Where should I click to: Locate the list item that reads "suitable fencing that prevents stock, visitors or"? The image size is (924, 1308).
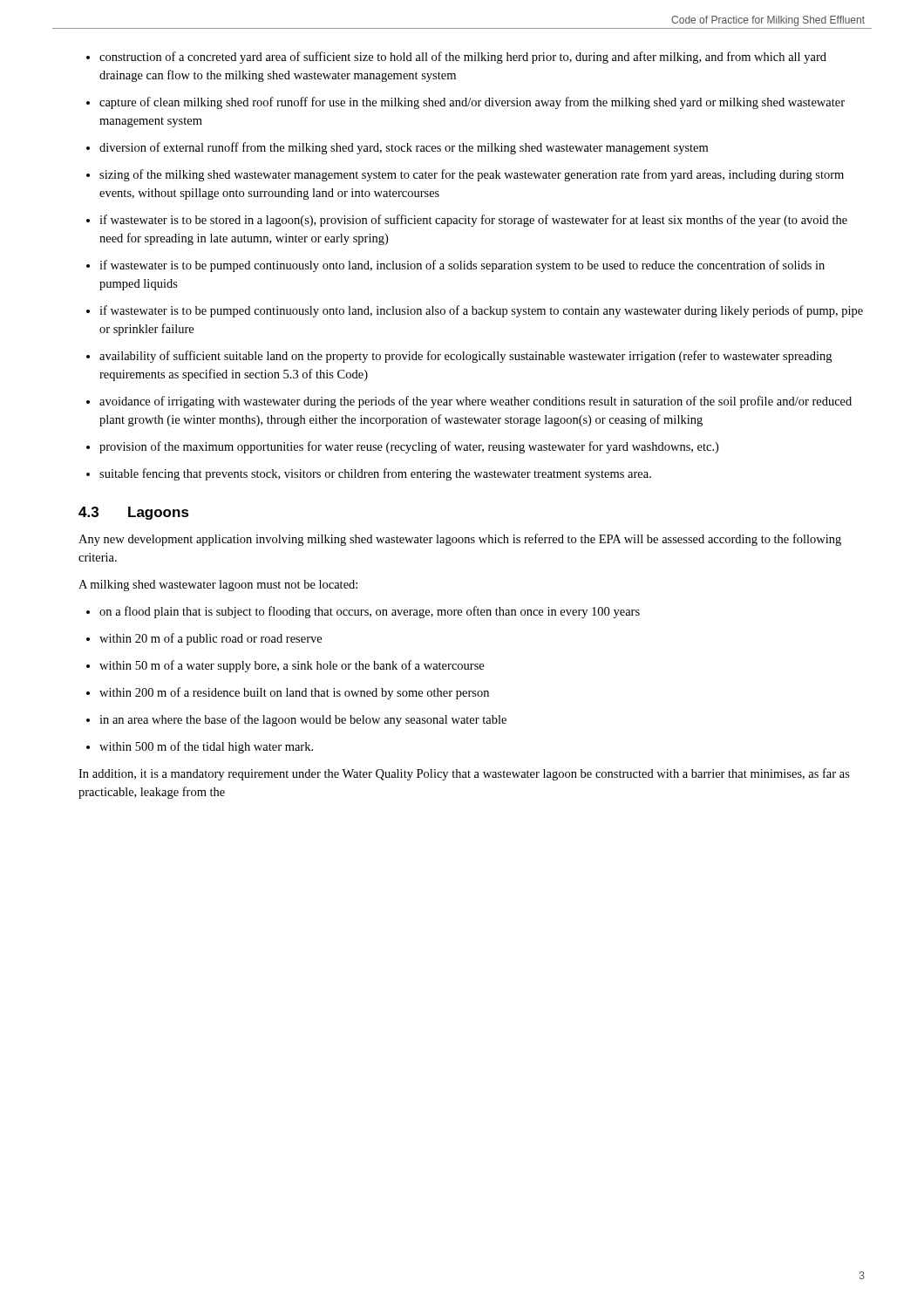point(376,474)
